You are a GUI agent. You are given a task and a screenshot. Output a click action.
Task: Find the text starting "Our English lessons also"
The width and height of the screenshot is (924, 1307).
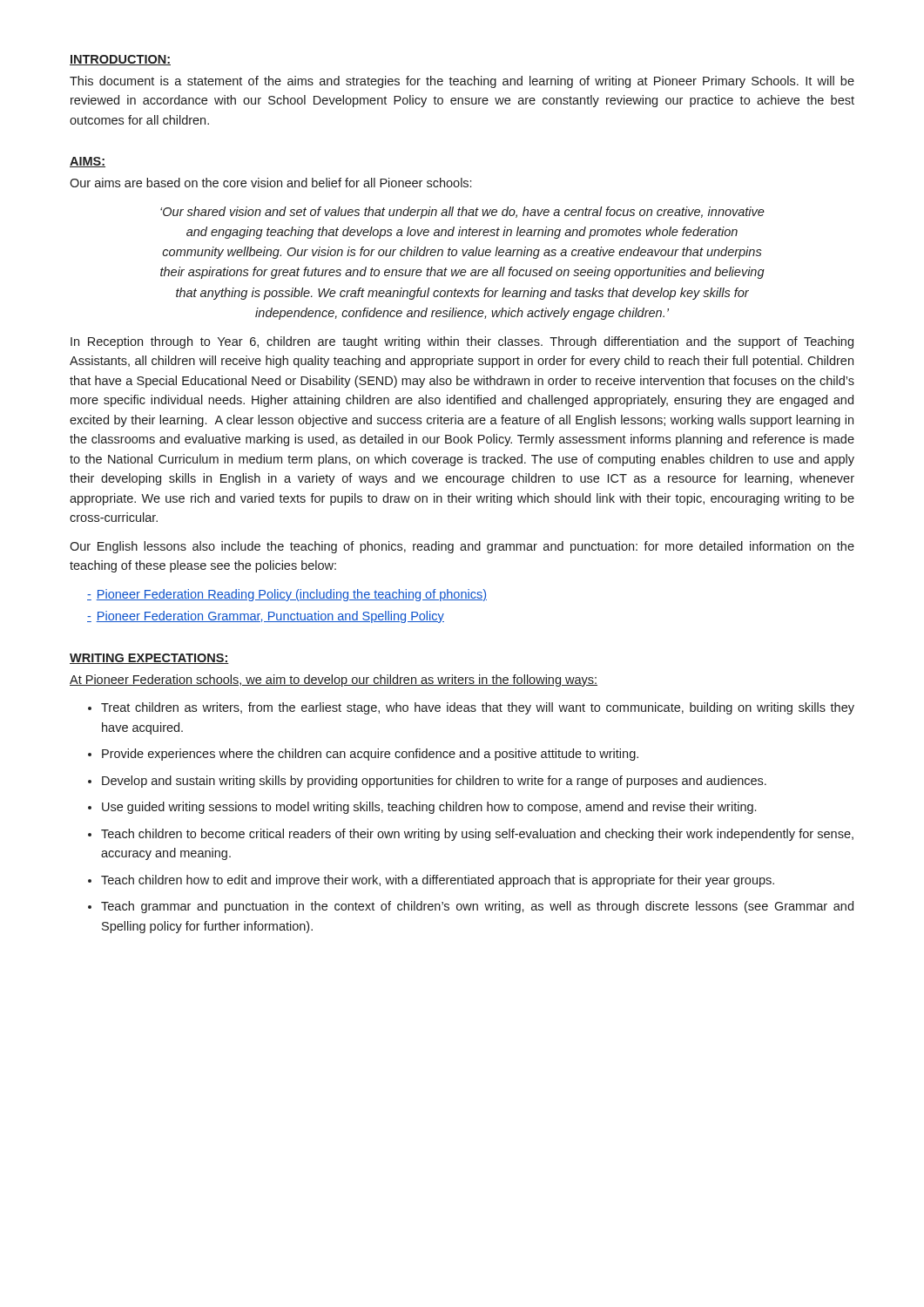coord(462,556)
